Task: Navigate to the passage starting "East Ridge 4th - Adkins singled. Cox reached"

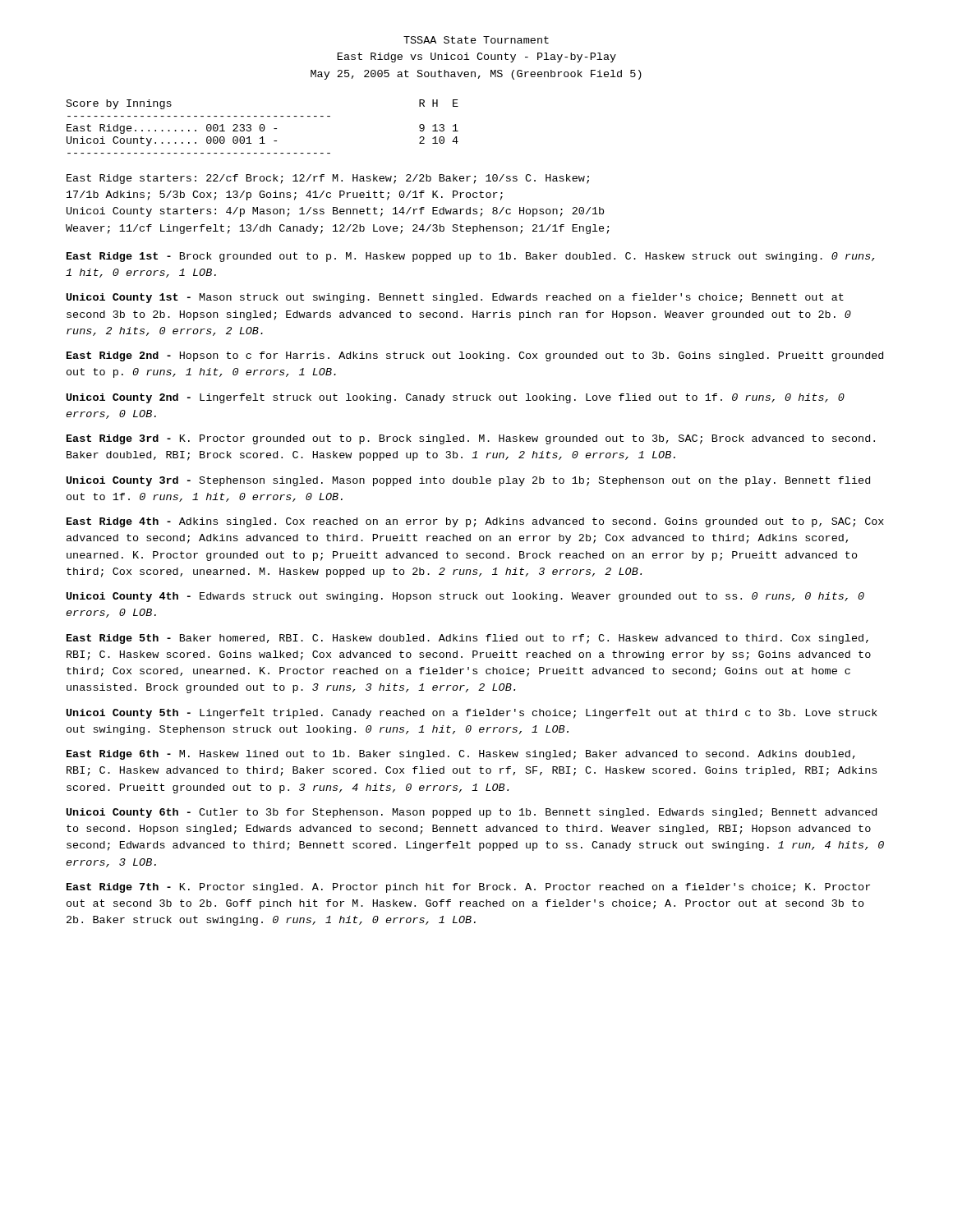Action: coord(475,547)
